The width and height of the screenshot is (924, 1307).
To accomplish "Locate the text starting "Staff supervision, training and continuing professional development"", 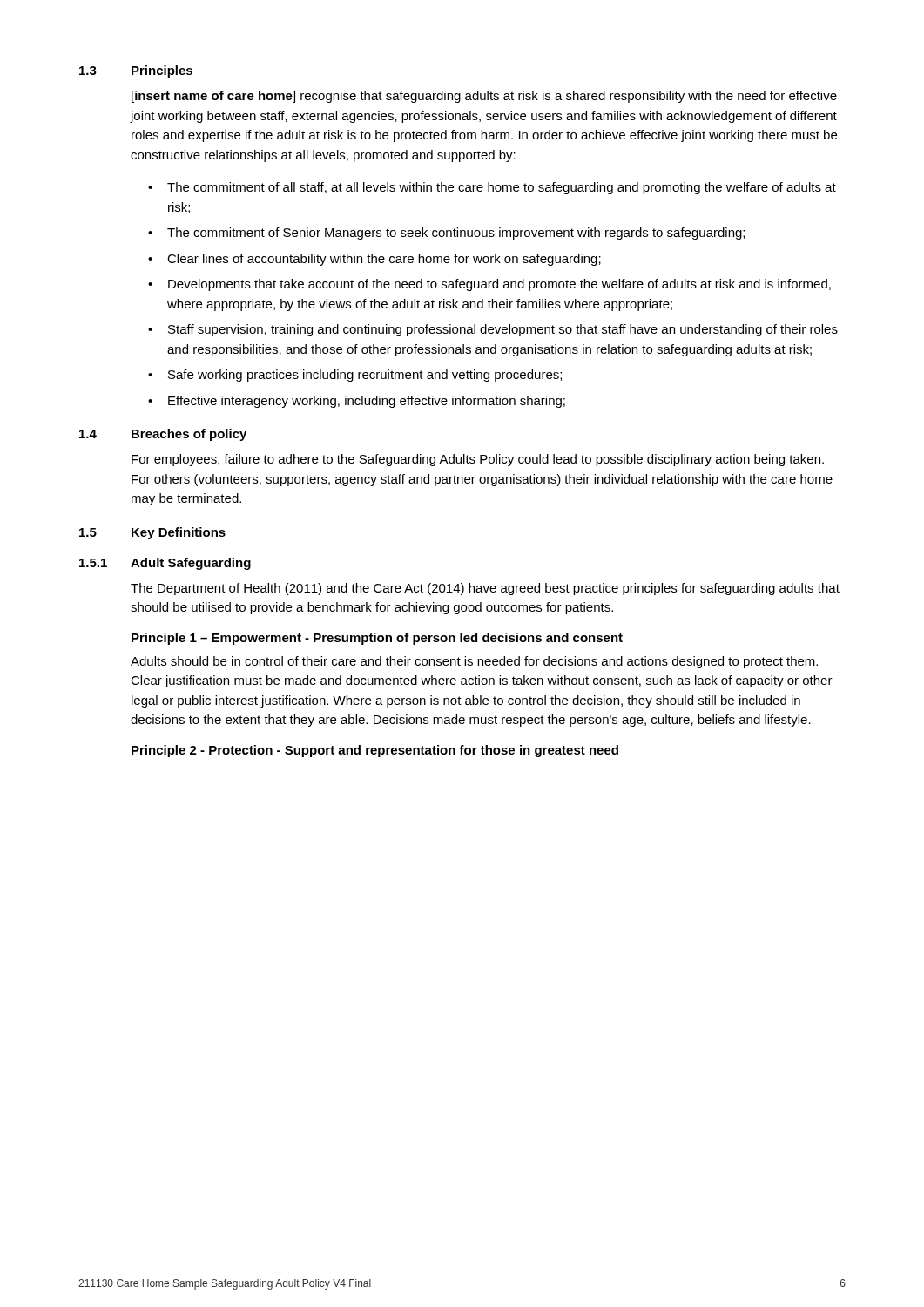I will 502,339.
